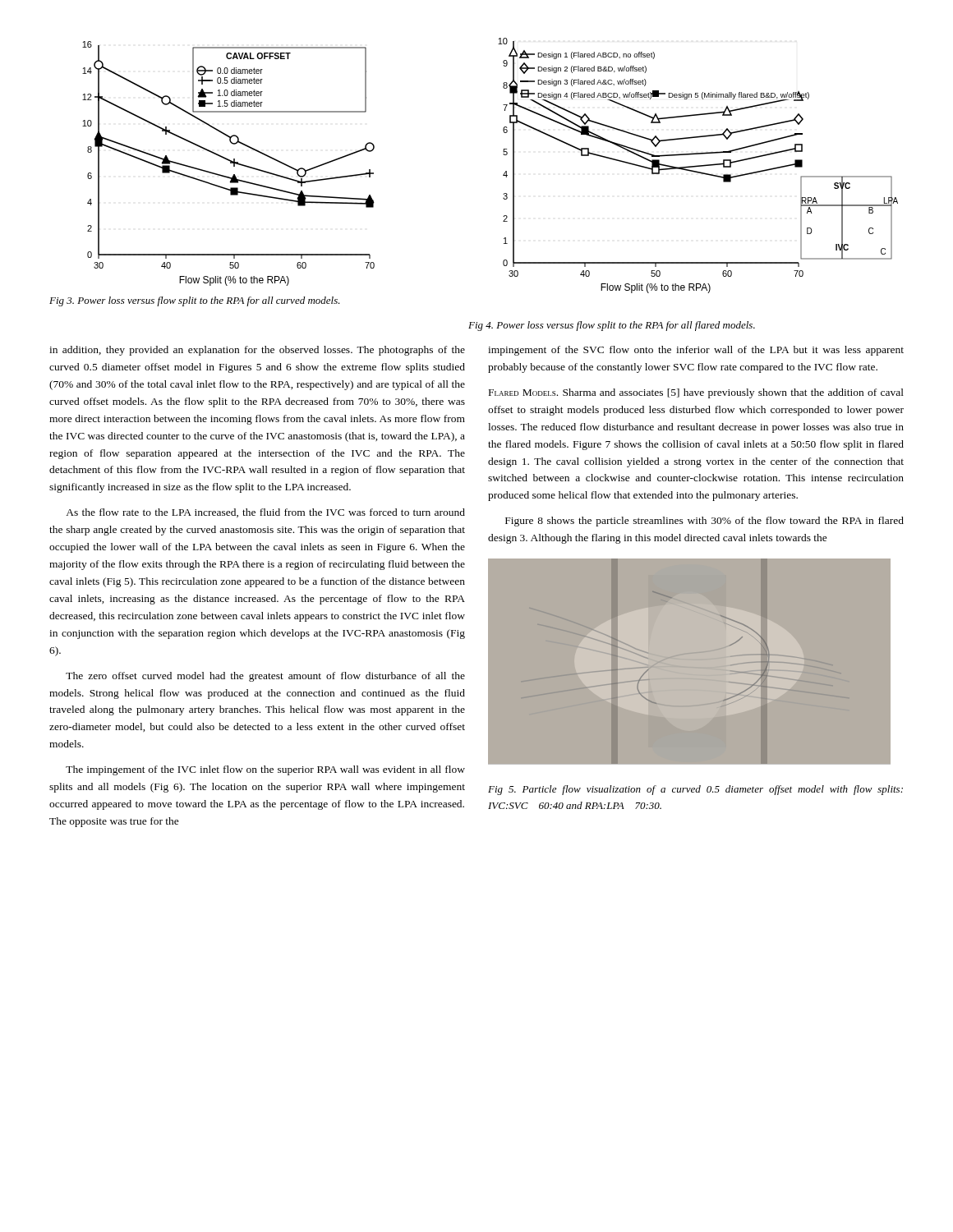Locate the text starting "Flared Models. Sharma and associates [5]"
953x1232 pixels.
coord(696,444)
